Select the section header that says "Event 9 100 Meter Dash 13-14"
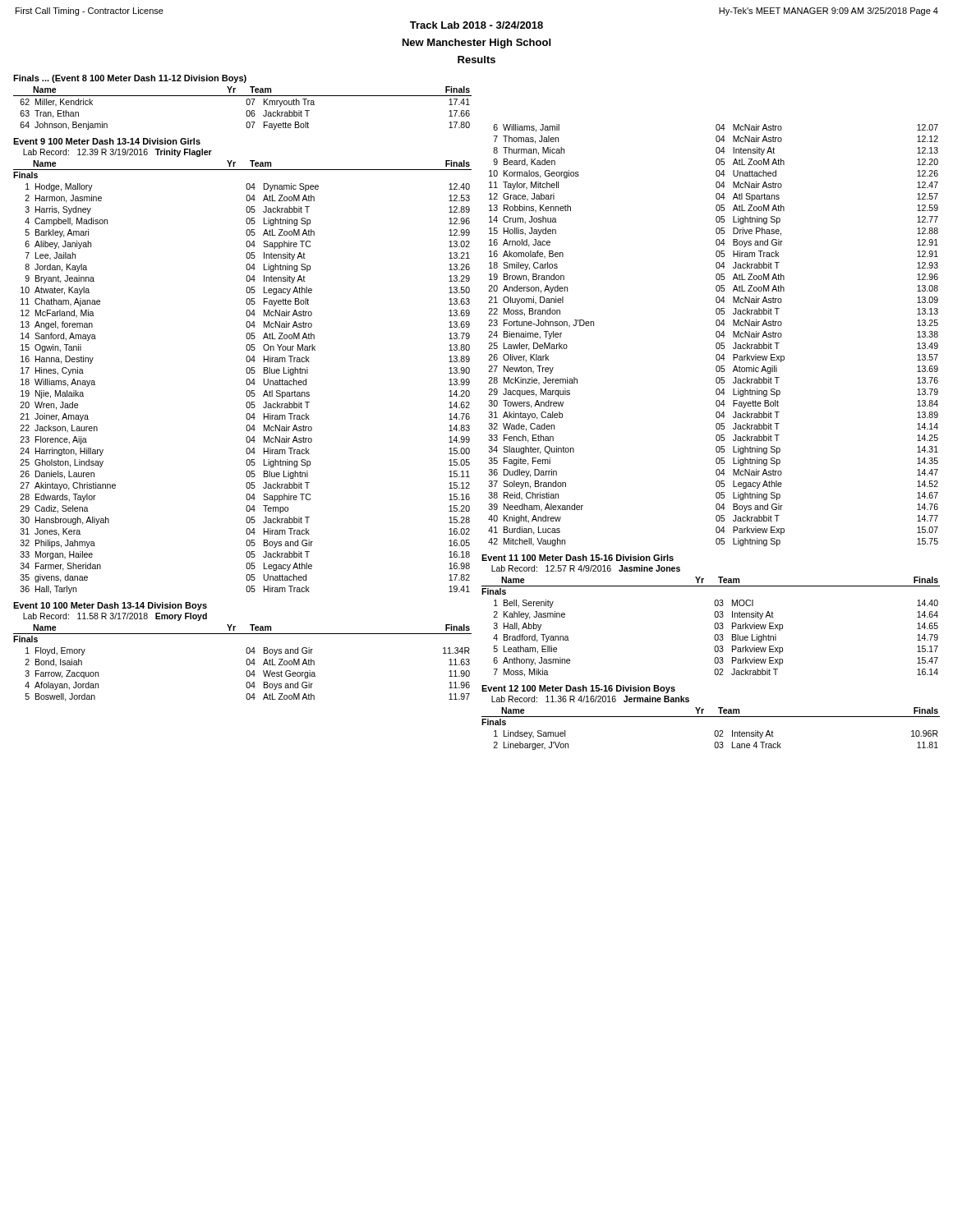This screenshot has width=953, height=1232. [107, 142]
